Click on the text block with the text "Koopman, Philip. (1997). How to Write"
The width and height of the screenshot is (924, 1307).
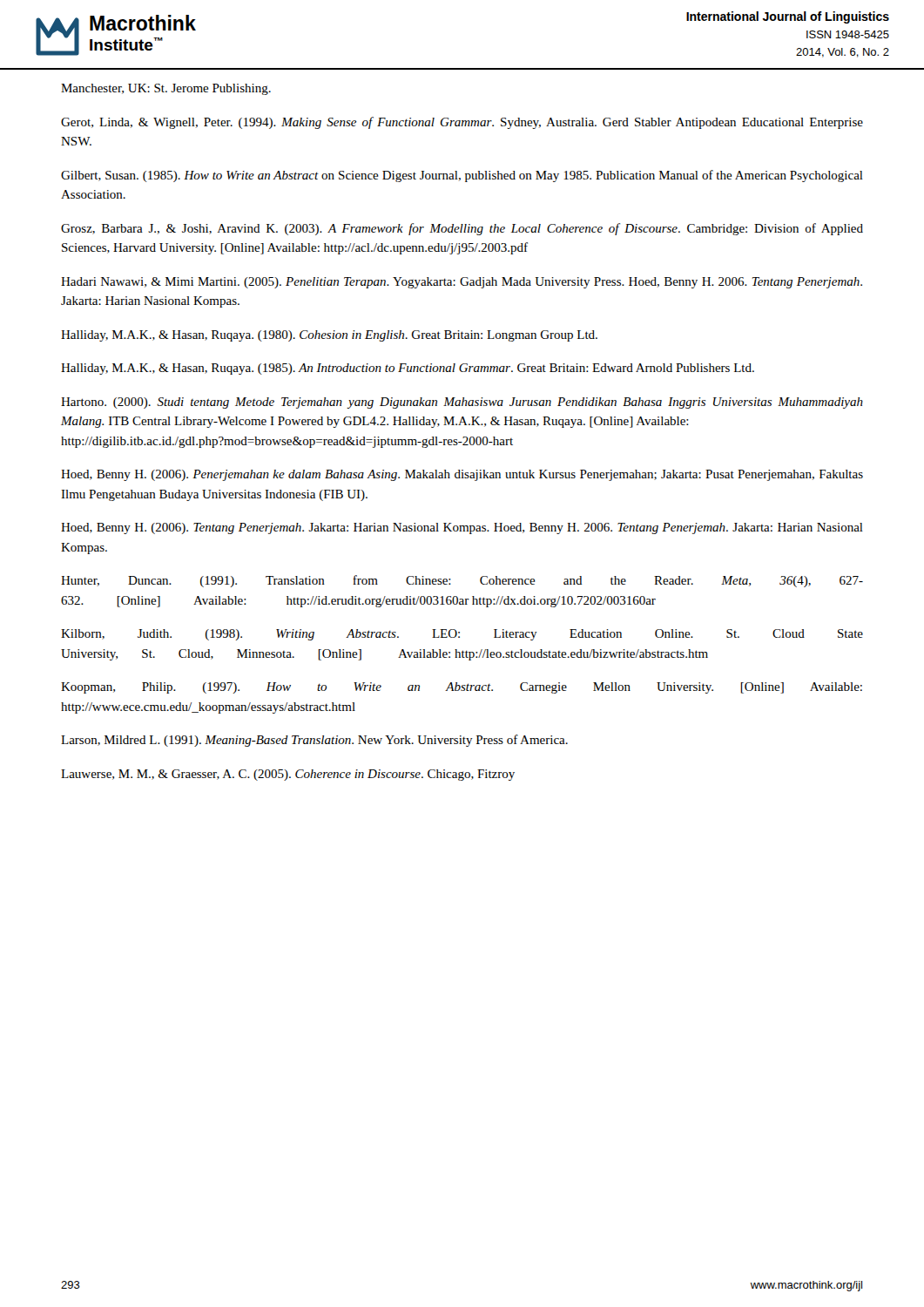tap(462, 696)
